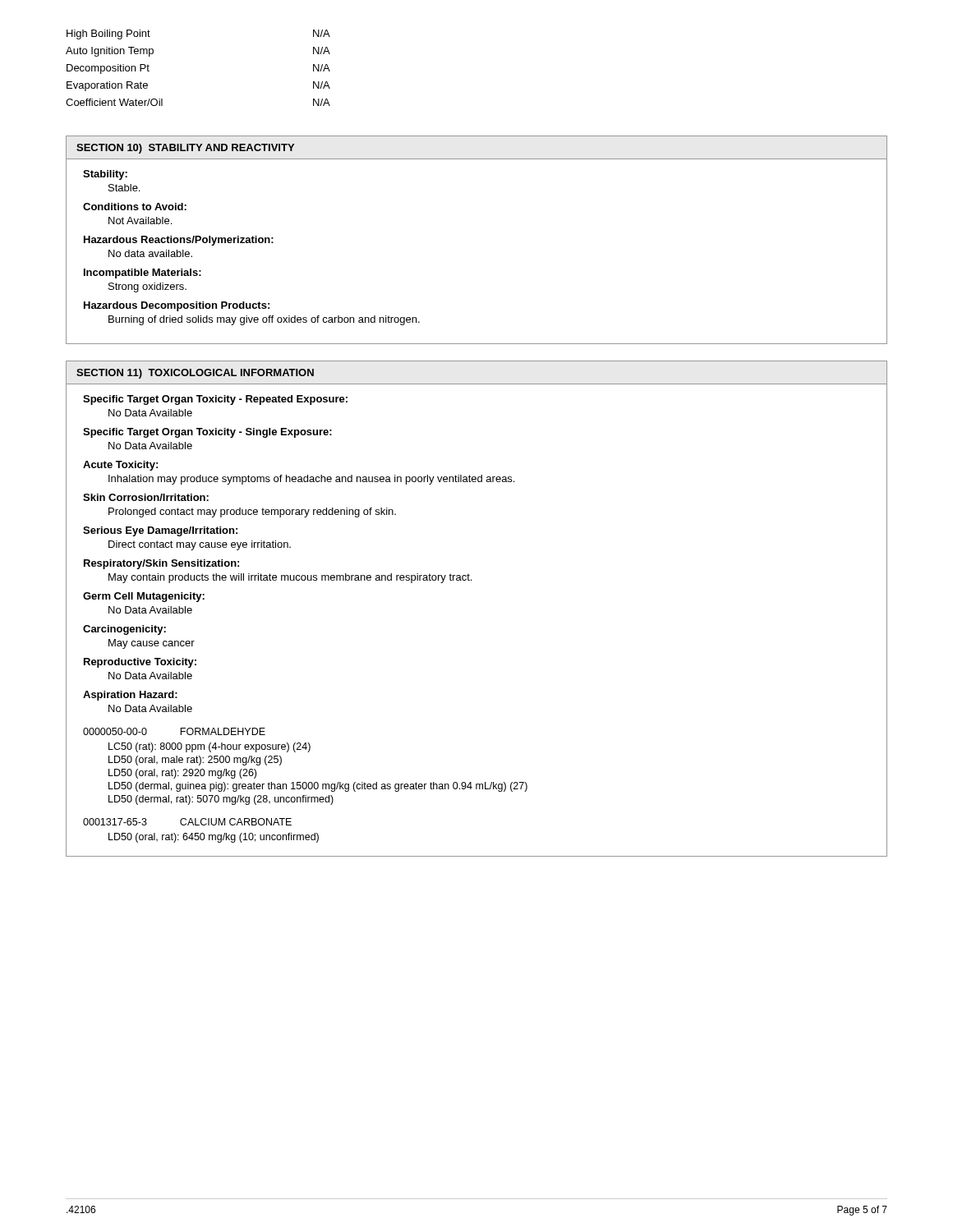Locate the text block starting "Aspiration Hazard: No Data Available"
Image resolution: width=953 pixels, height=1232 pixels.
(130, 696)
